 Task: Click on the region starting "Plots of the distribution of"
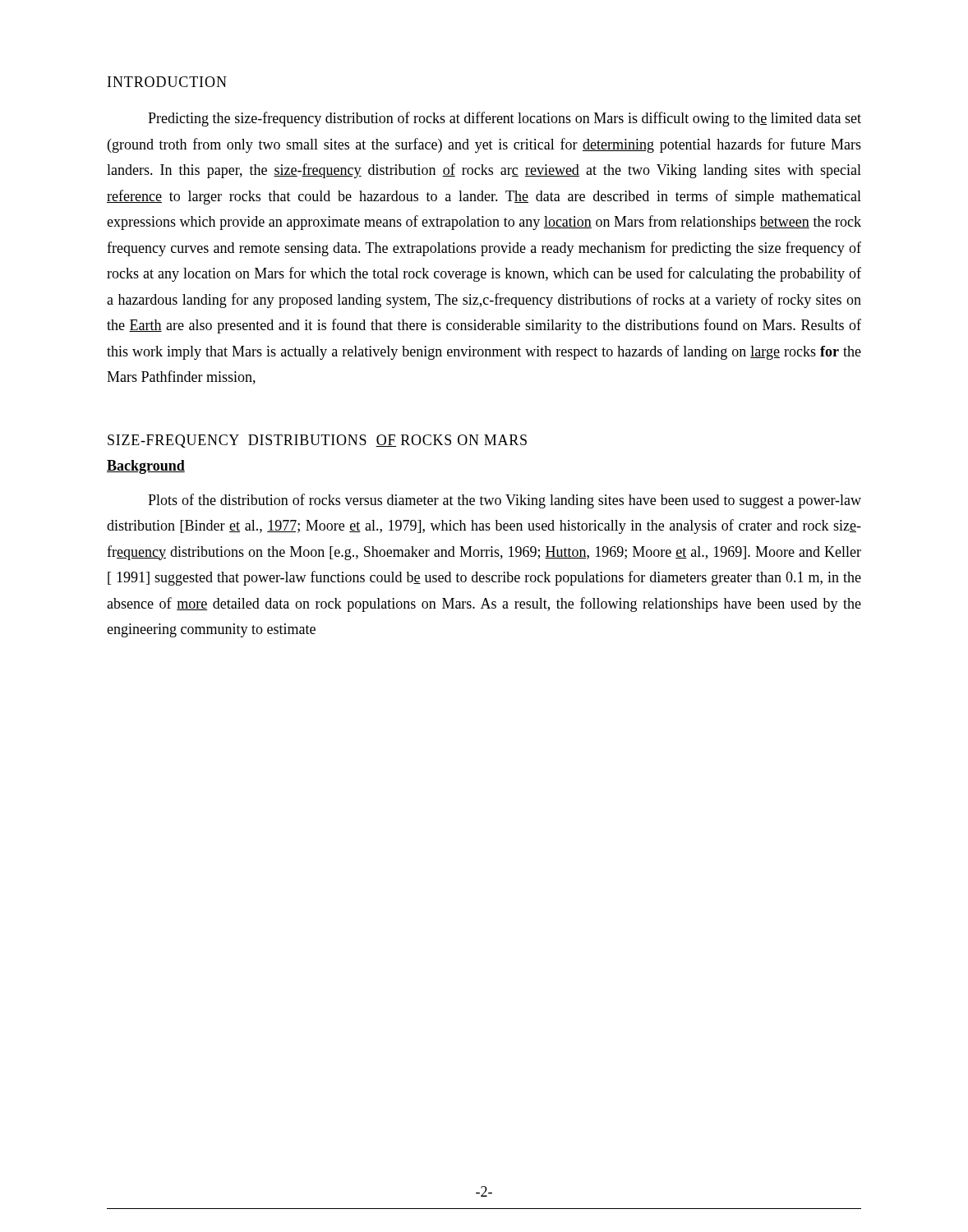484,565
